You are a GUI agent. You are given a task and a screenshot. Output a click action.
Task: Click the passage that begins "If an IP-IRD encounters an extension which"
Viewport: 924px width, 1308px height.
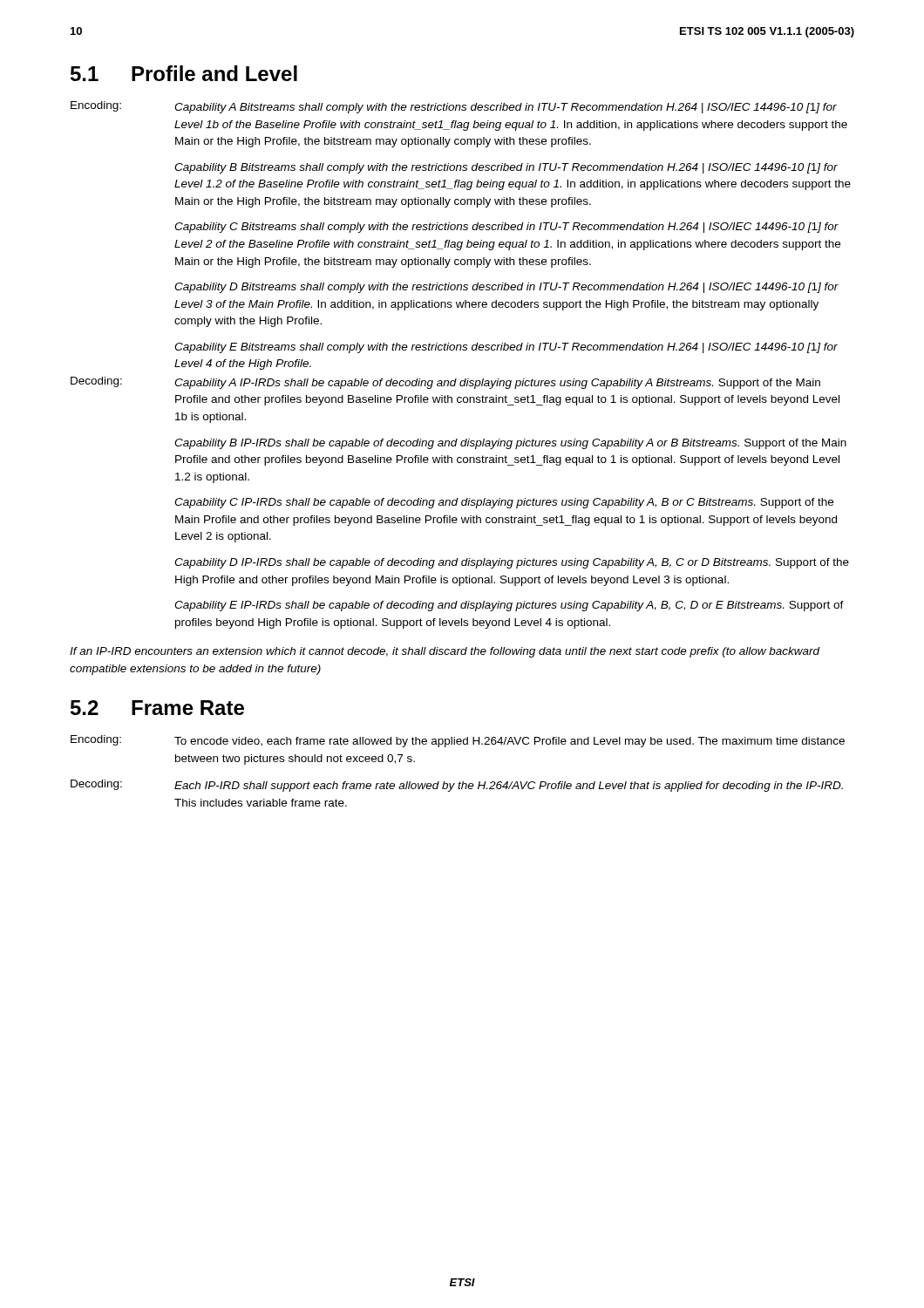[445, 660]
